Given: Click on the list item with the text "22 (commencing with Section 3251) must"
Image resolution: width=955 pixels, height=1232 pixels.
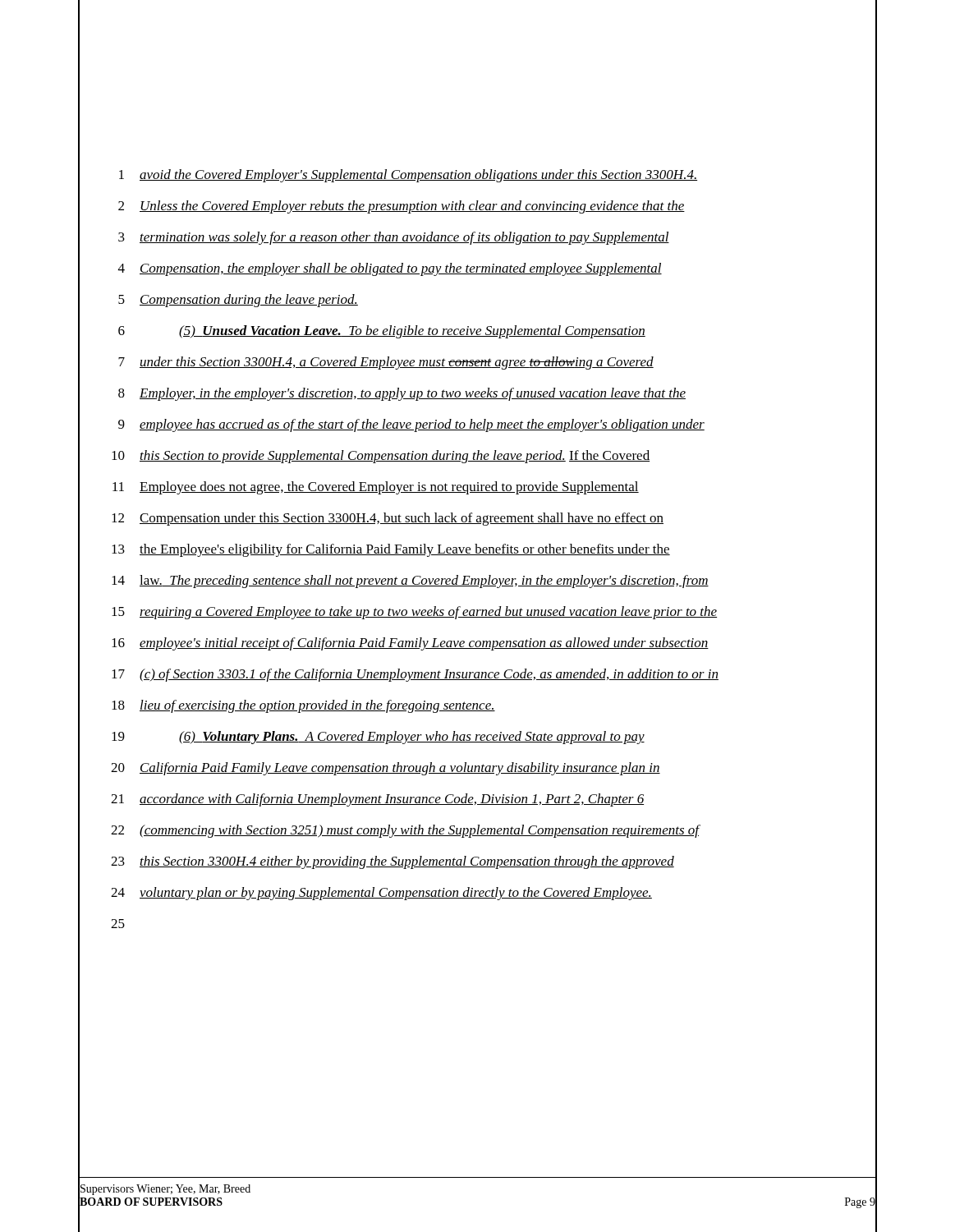Looking at the screenshot, I should click(478, 830).
